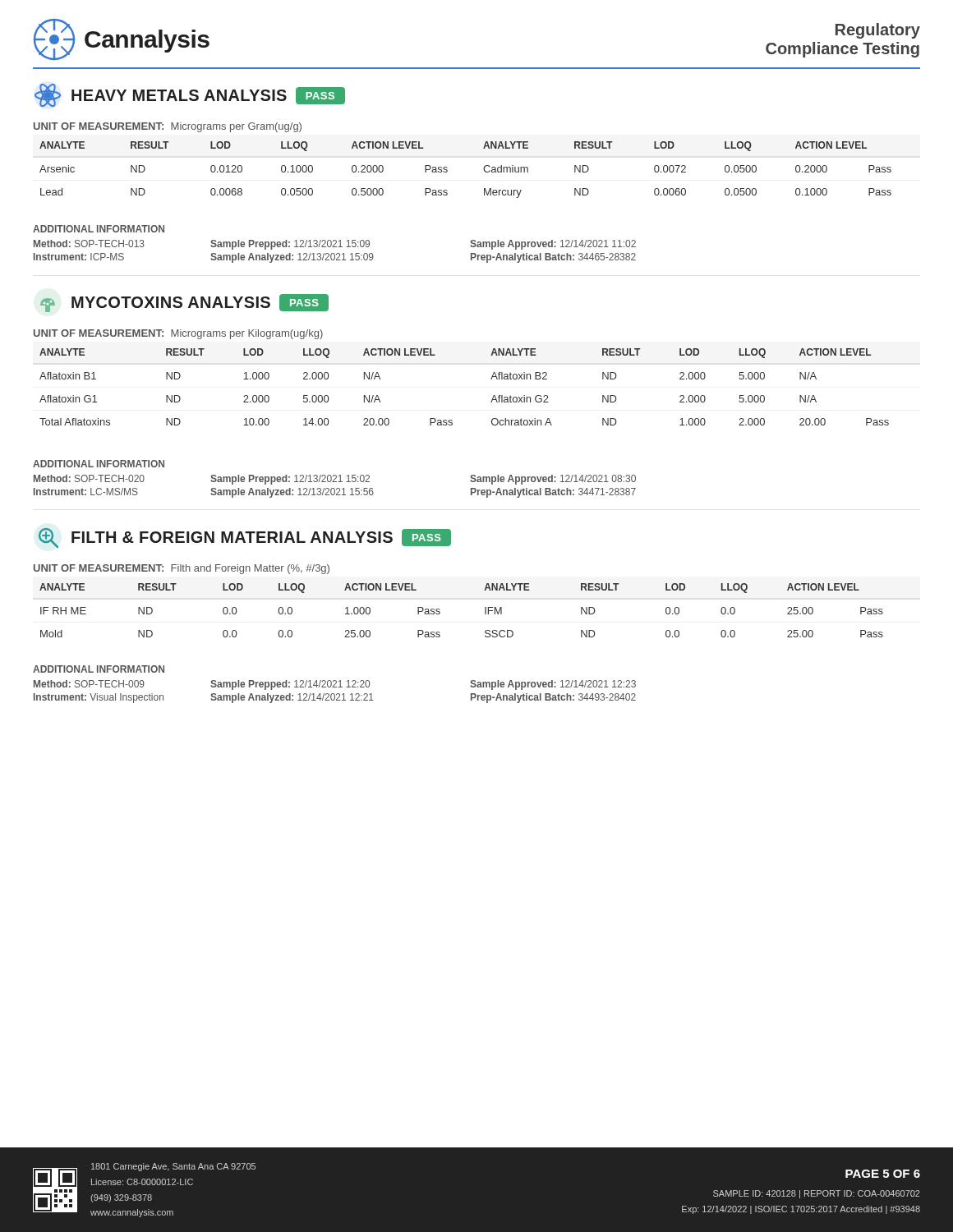This screenshot has width=953, height=1232.
Task: Find the text block containing "ADDITIONAL INFORMATION Method: SOP-TECH-020 Sample"
Action: point(476,478)
